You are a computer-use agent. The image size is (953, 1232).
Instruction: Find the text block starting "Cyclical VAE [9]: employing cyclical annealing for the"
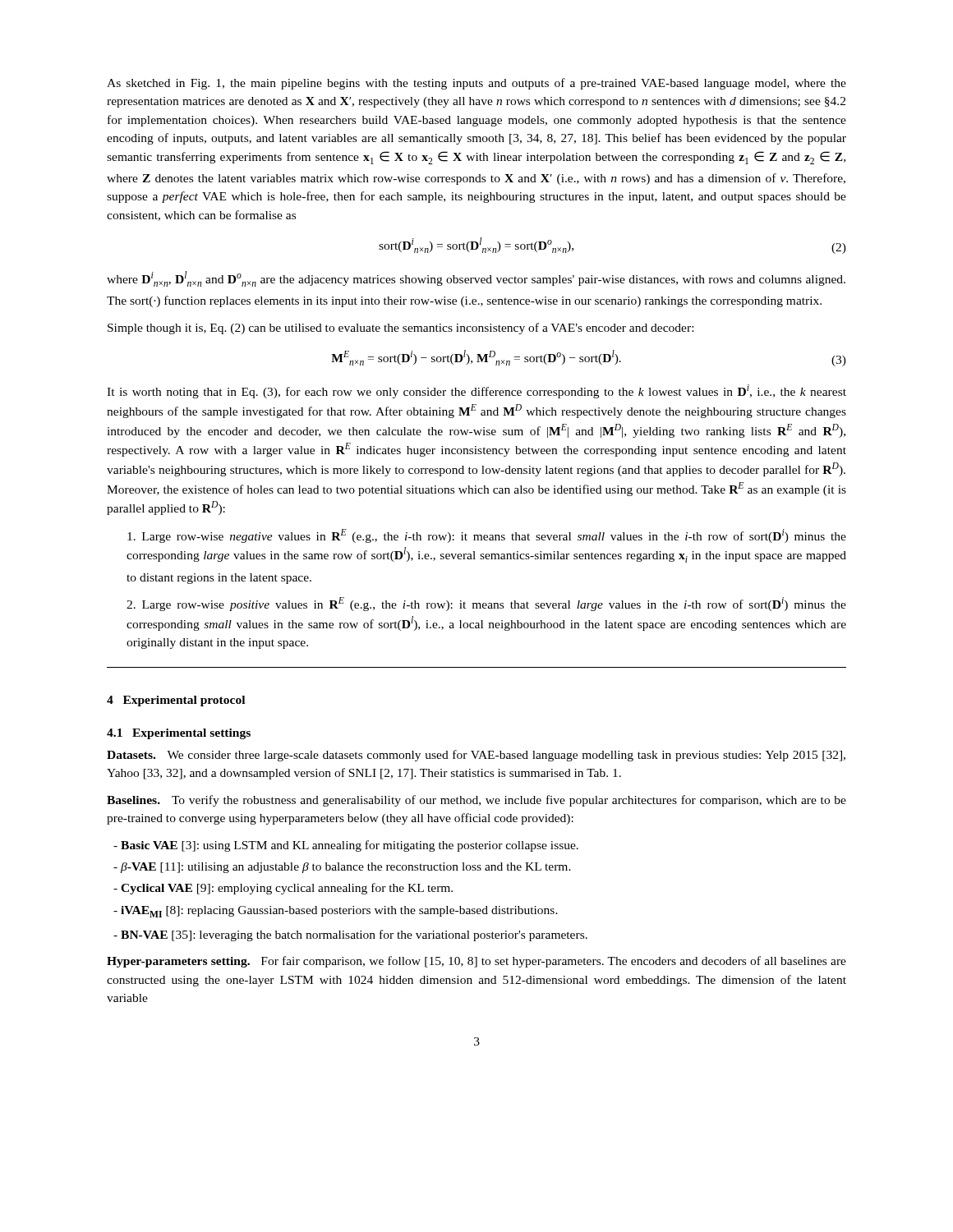(284, 888)
